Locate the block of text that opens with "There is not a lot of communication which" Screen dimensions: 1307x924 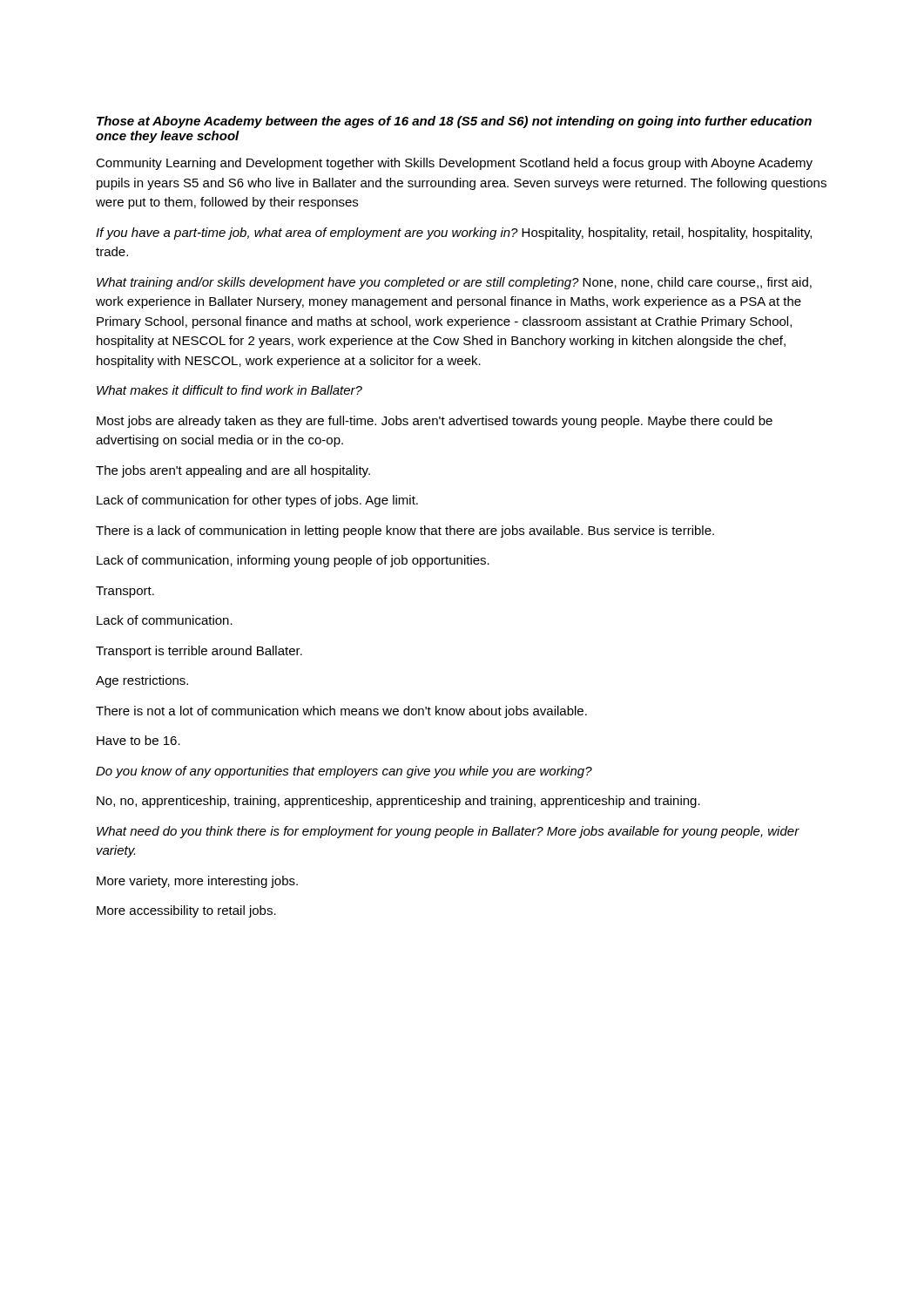[x=342, y=710]
